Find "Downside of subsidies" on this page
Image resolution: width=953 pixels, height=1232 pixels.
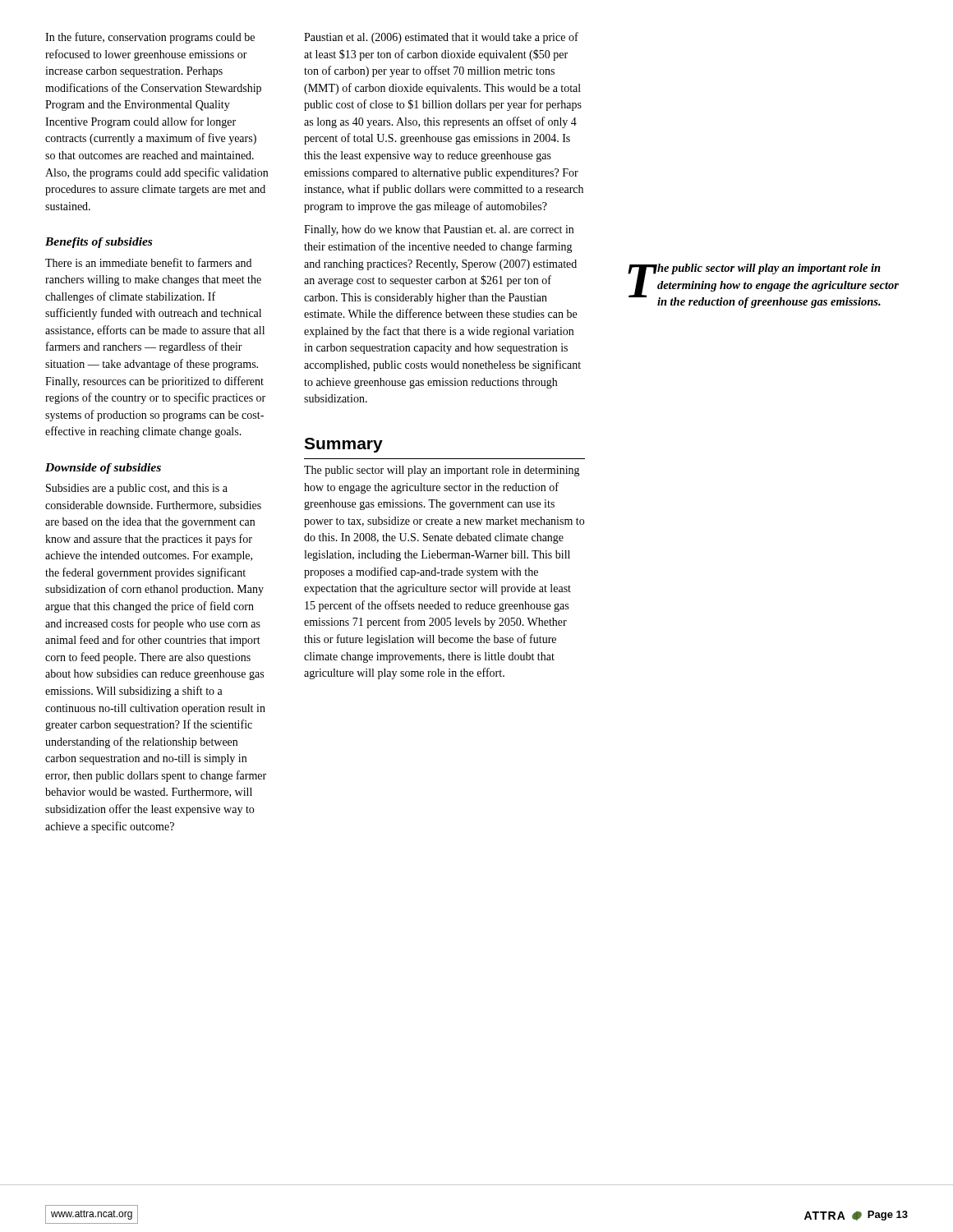(x=157, y=467)
